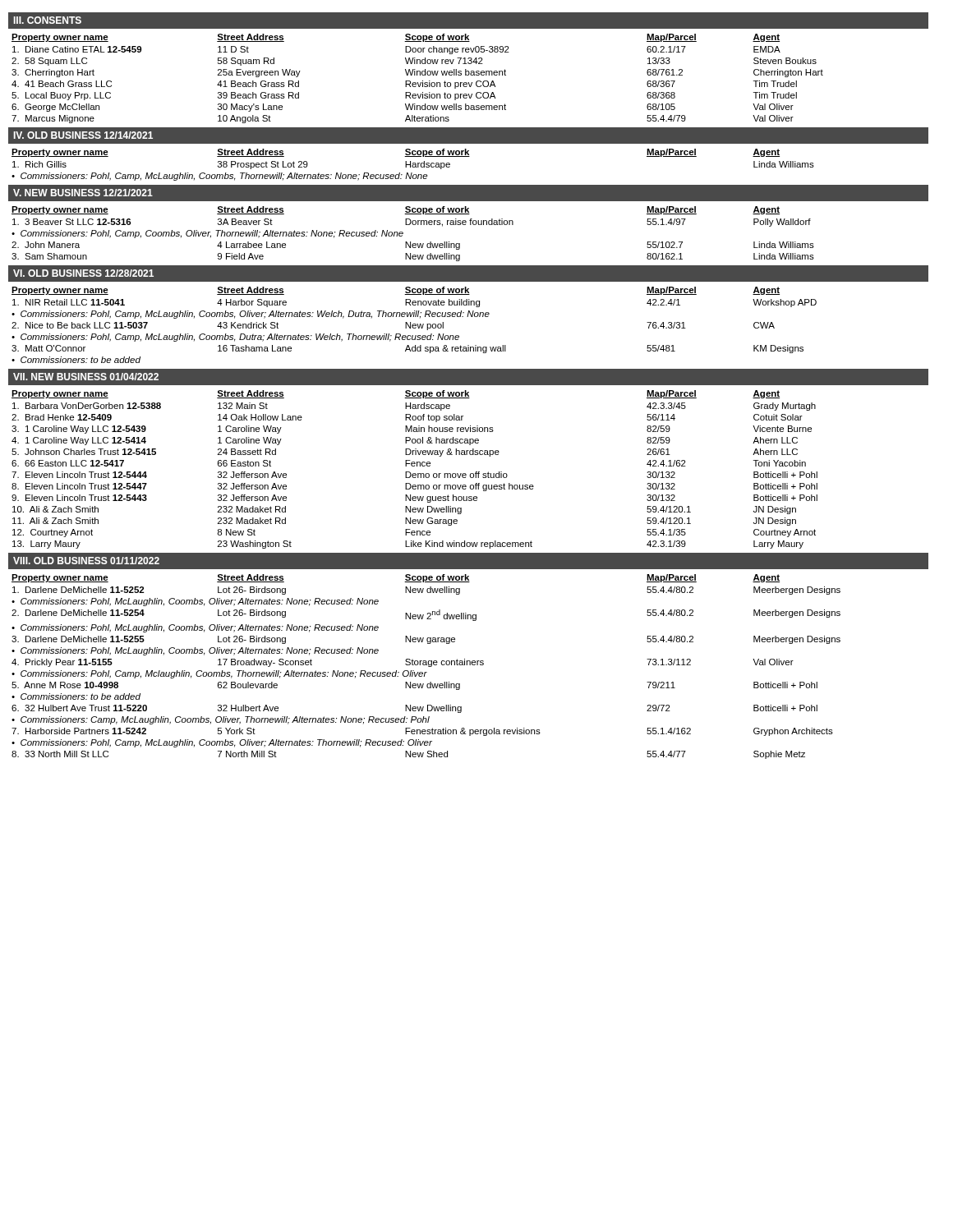Image resolution: width=953 pixels, height=1232 pixels.
Task: Find the table that mentions "9 Field Ave"
Action: tap(468, 232)
